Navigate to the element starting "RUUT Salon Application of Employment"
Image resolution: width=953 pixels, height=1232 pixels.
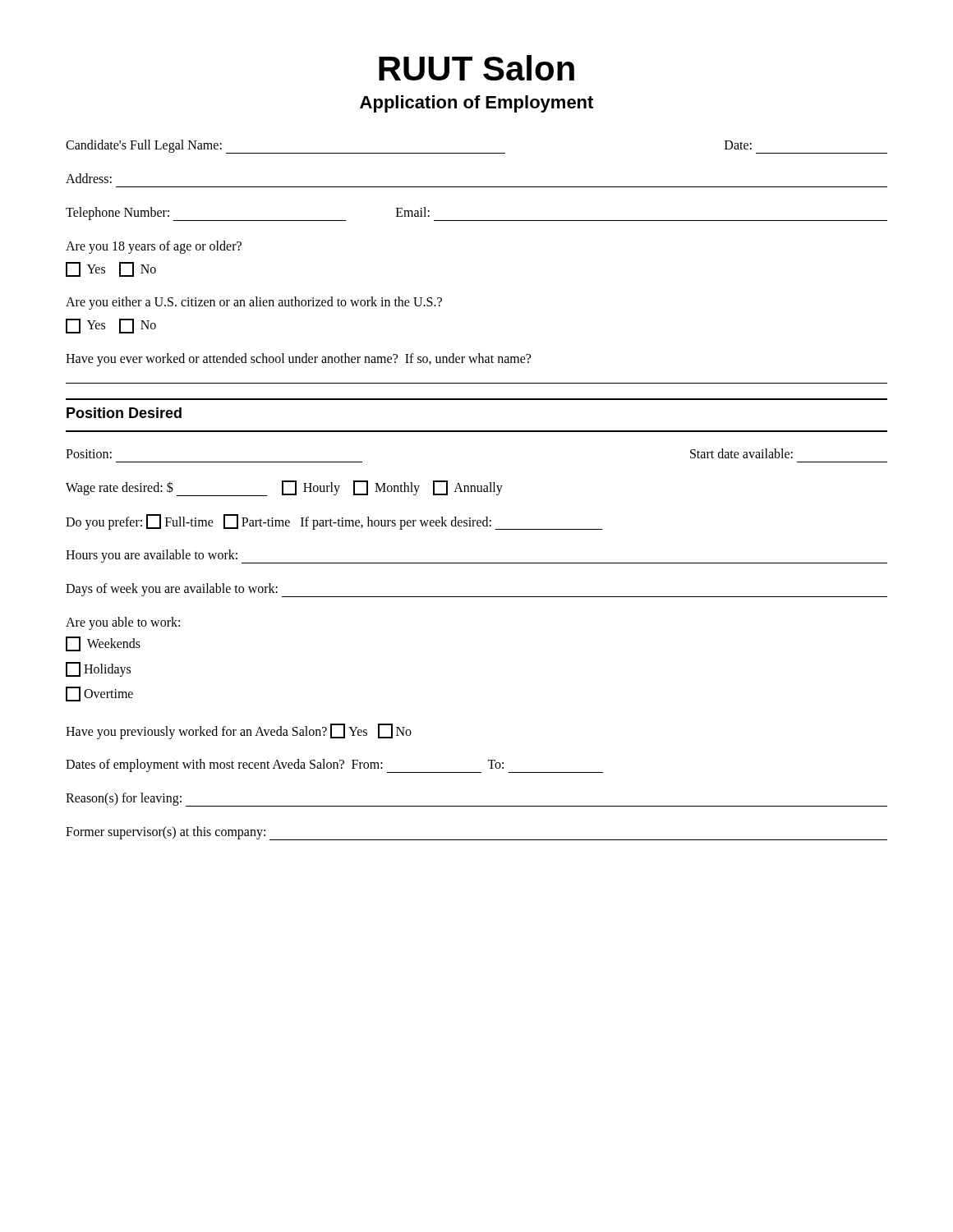pos(476,81)
